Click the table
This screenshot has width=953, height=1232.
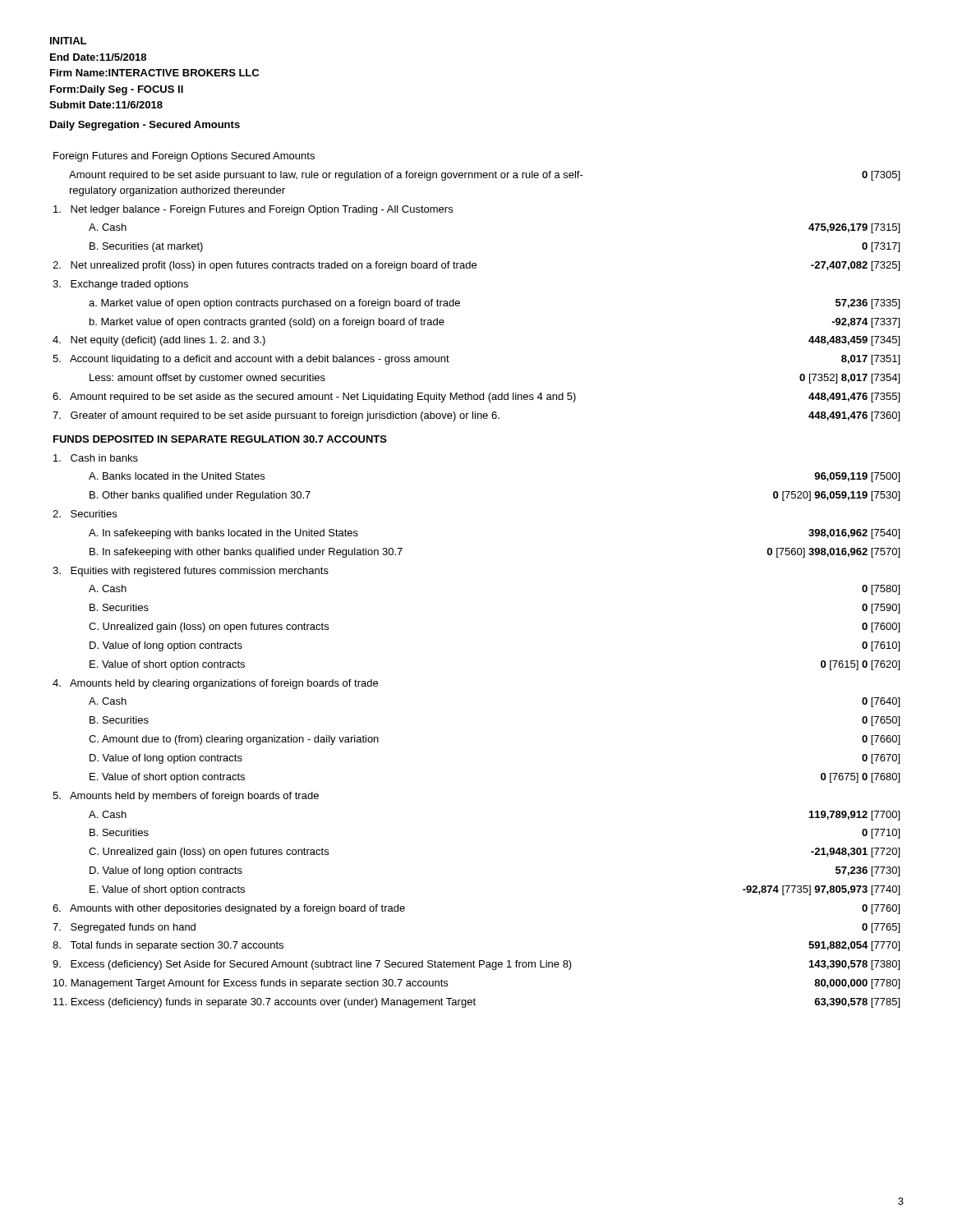point(476,579)
